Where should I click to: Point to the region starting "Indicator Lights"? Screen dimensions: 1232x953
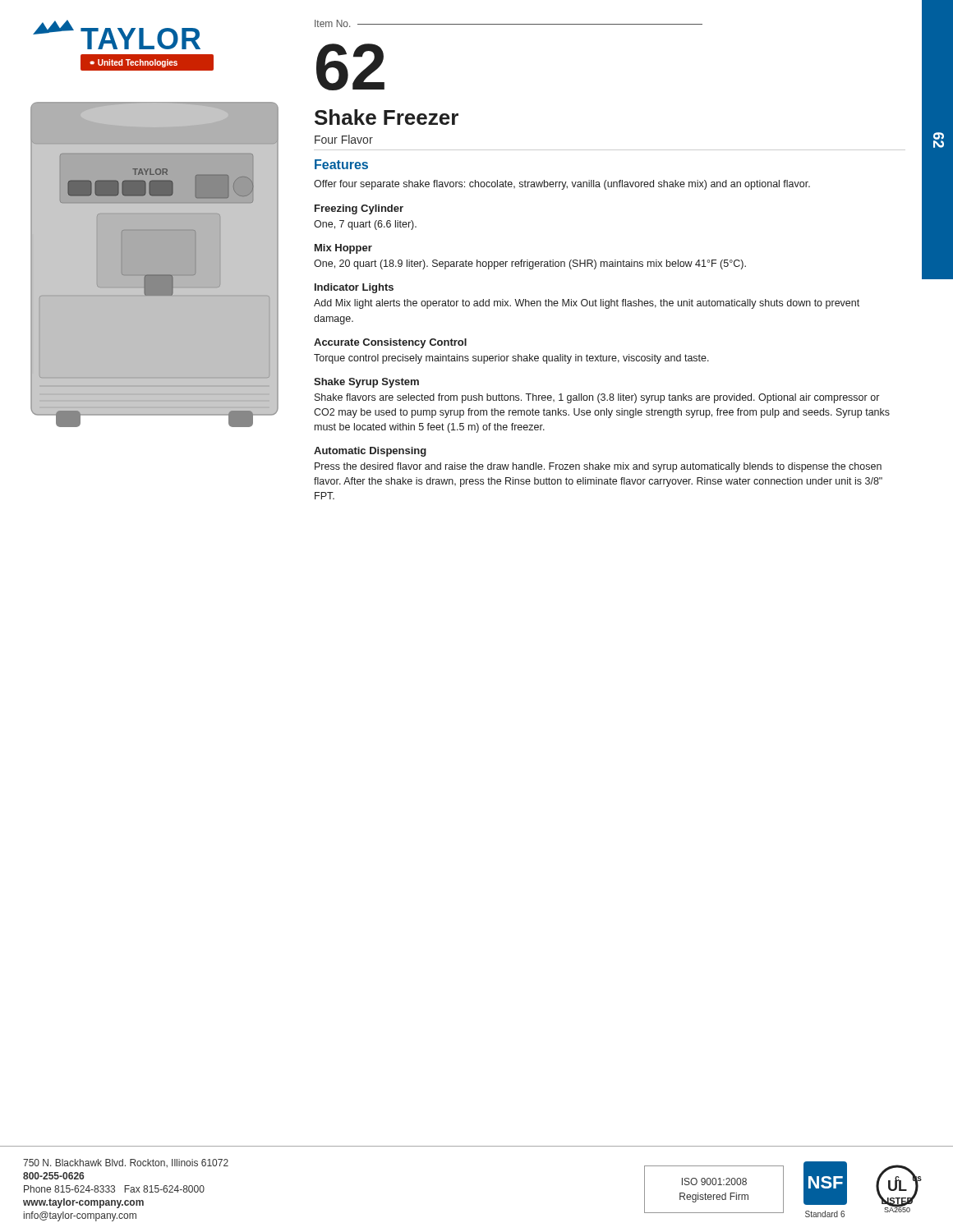tap(354, 287)
